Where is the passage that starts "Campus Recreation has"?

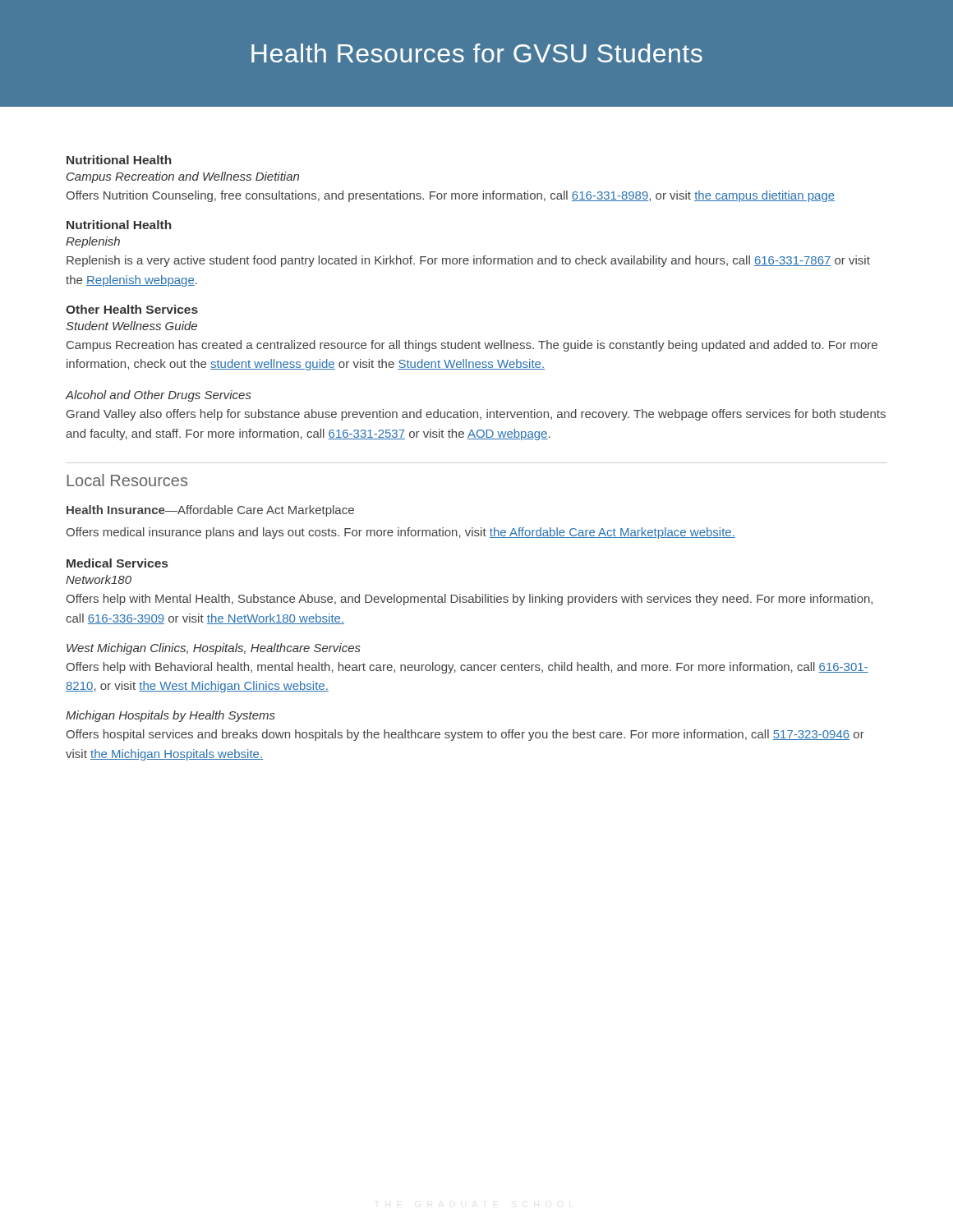point(472,354)
